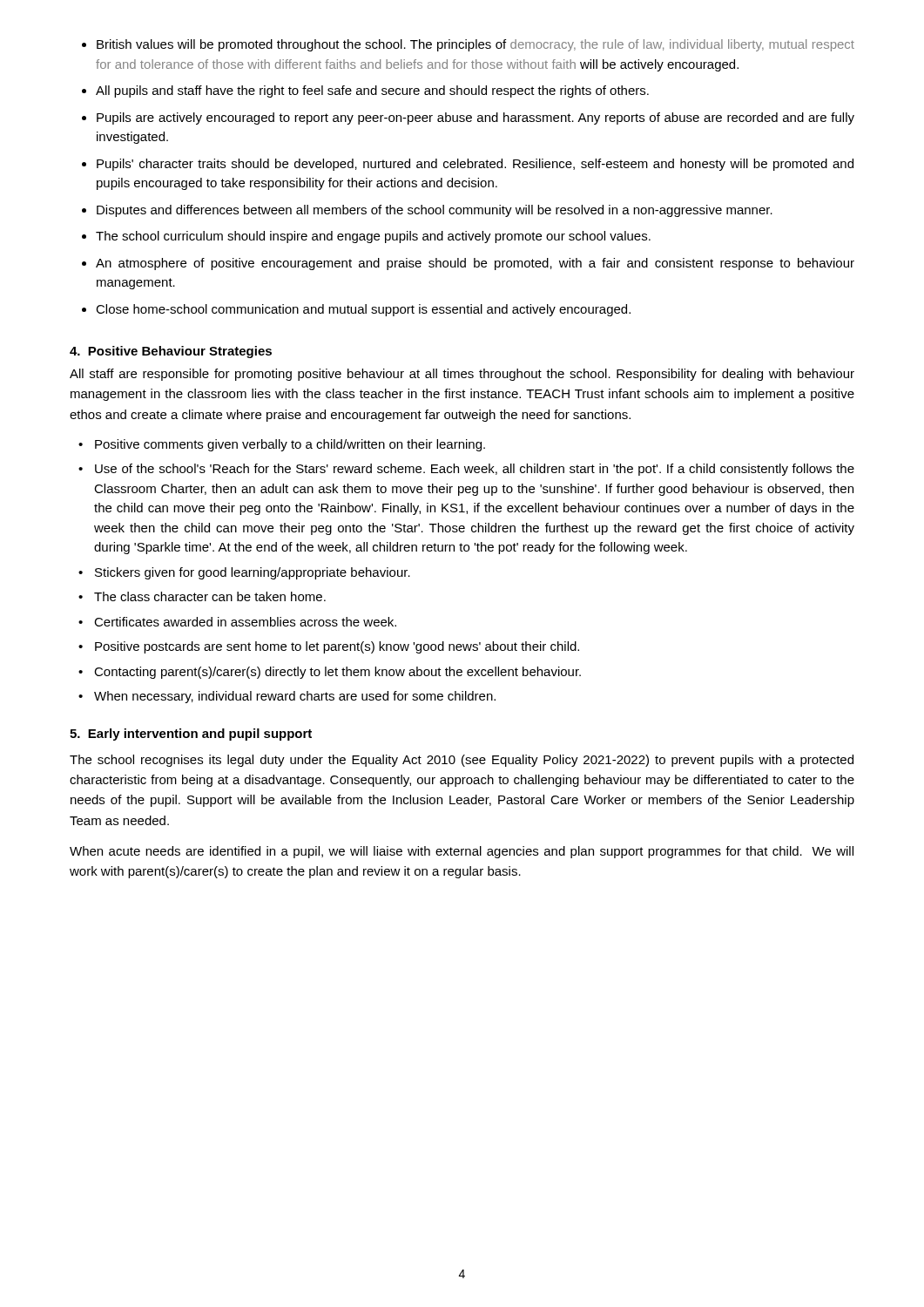Point to the block beginning "Close home-school communication and mutual"
The image size is (924, 1307).
pyautogui.click(x=364, y=308)
